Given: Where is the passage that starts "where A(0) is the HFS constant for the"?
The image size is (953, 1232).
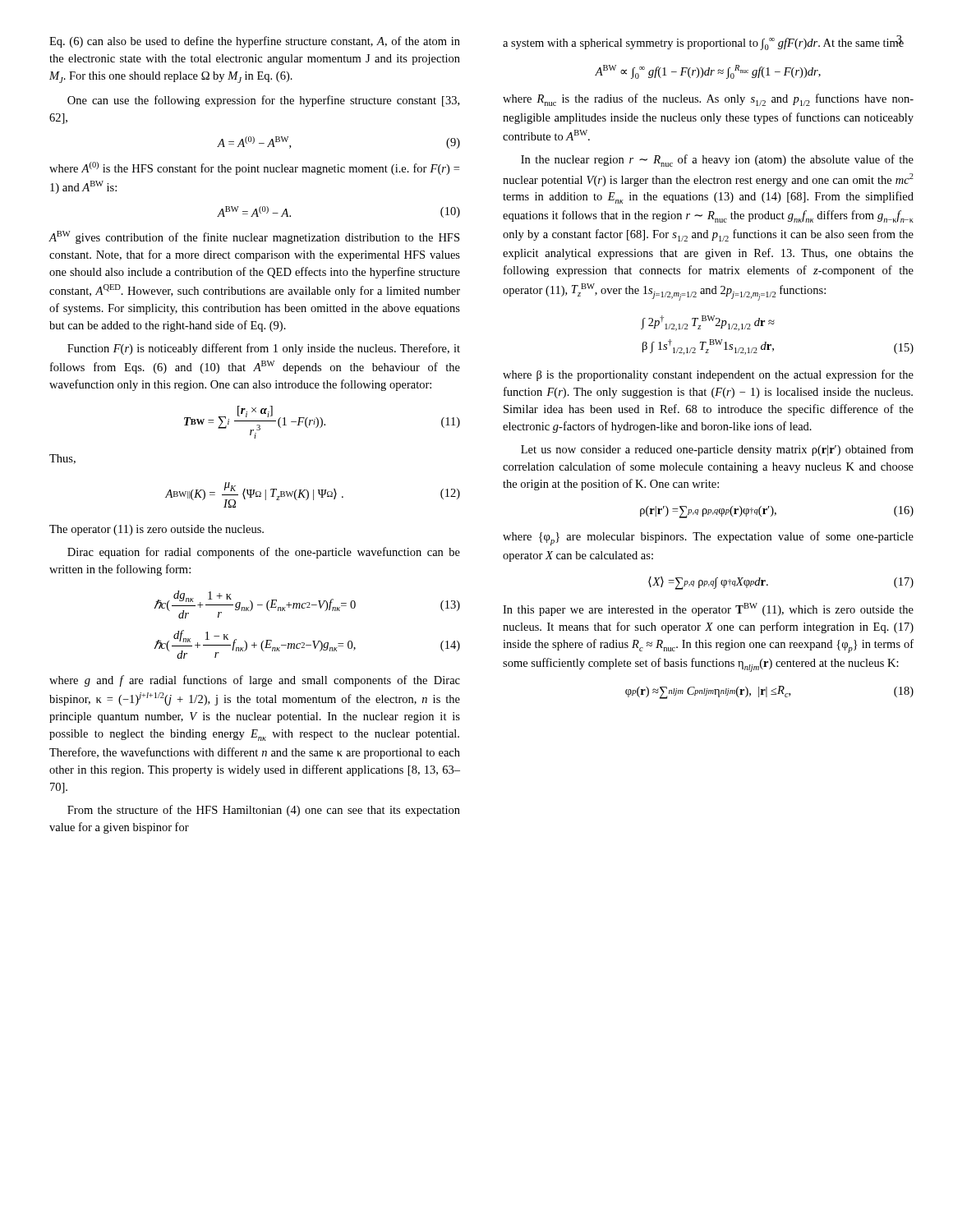Looking at the screenshot, I should (255, 177).
